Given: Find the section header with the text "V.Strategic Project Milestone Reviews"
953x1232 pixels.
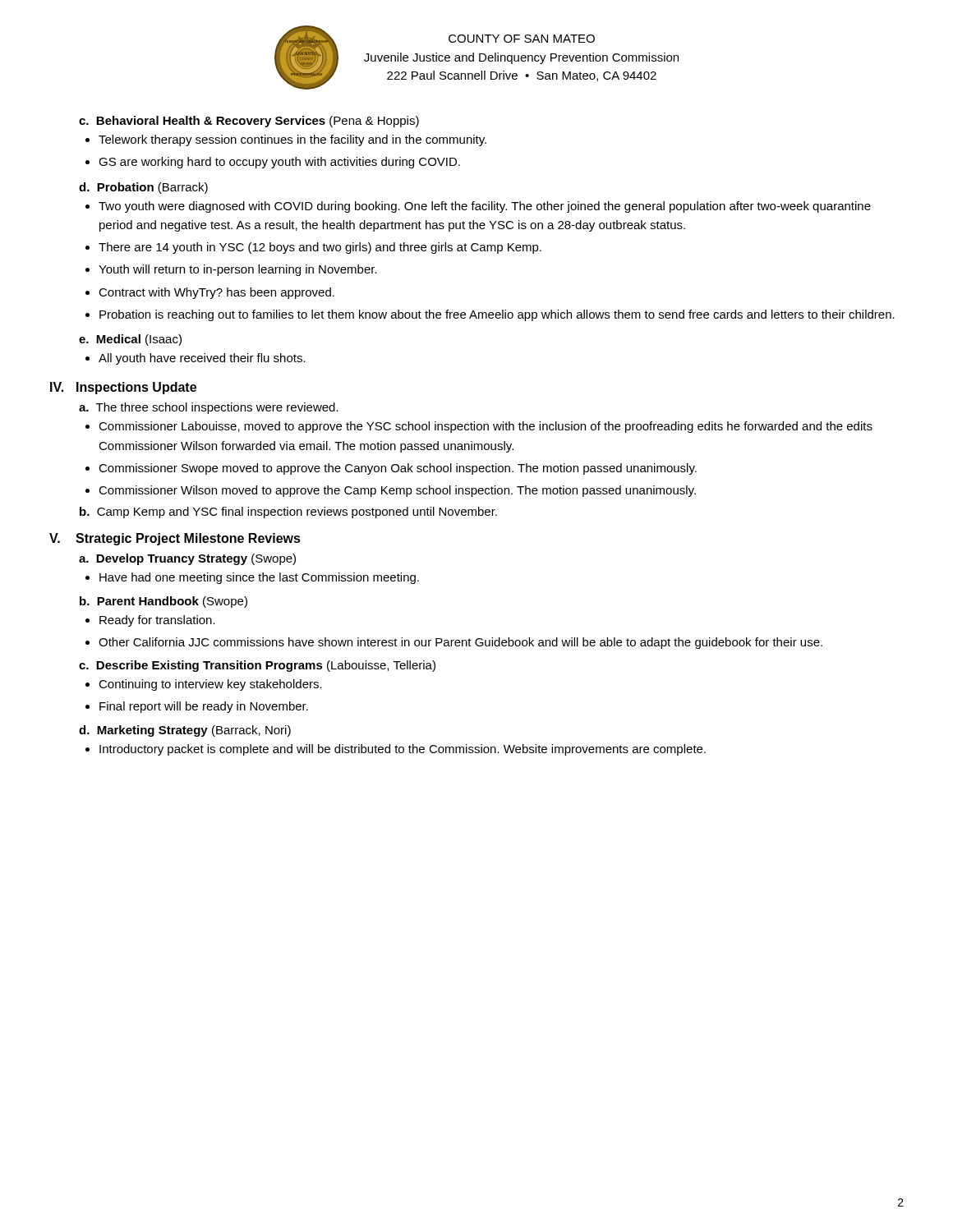Looking at the screenshot, I should 175,539.
